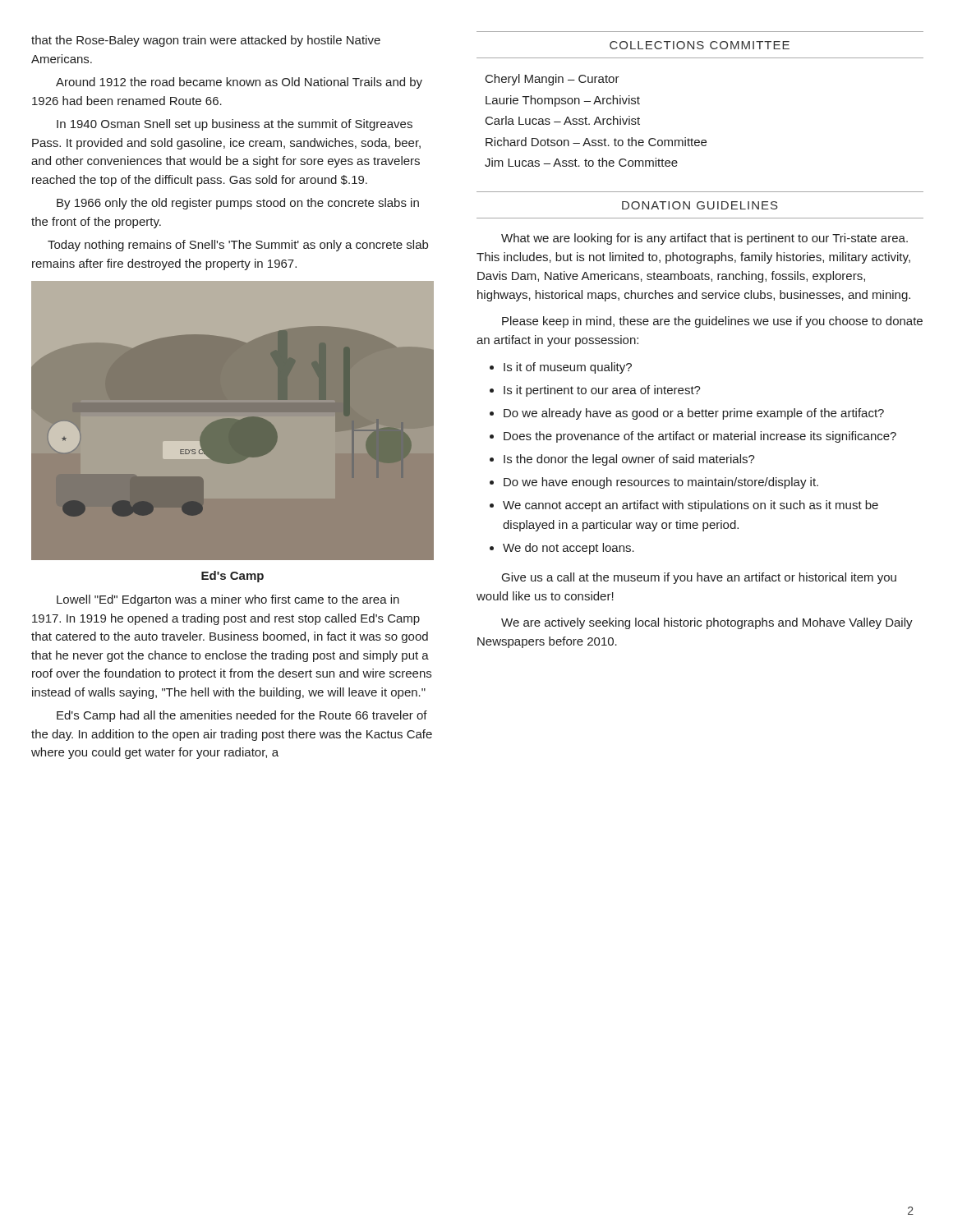The height and width of the screenshot is (1232, 953).
Task: Locate the block of text that opens with "Lowell "Ed" Edgarton"
Action: point(233,676)
